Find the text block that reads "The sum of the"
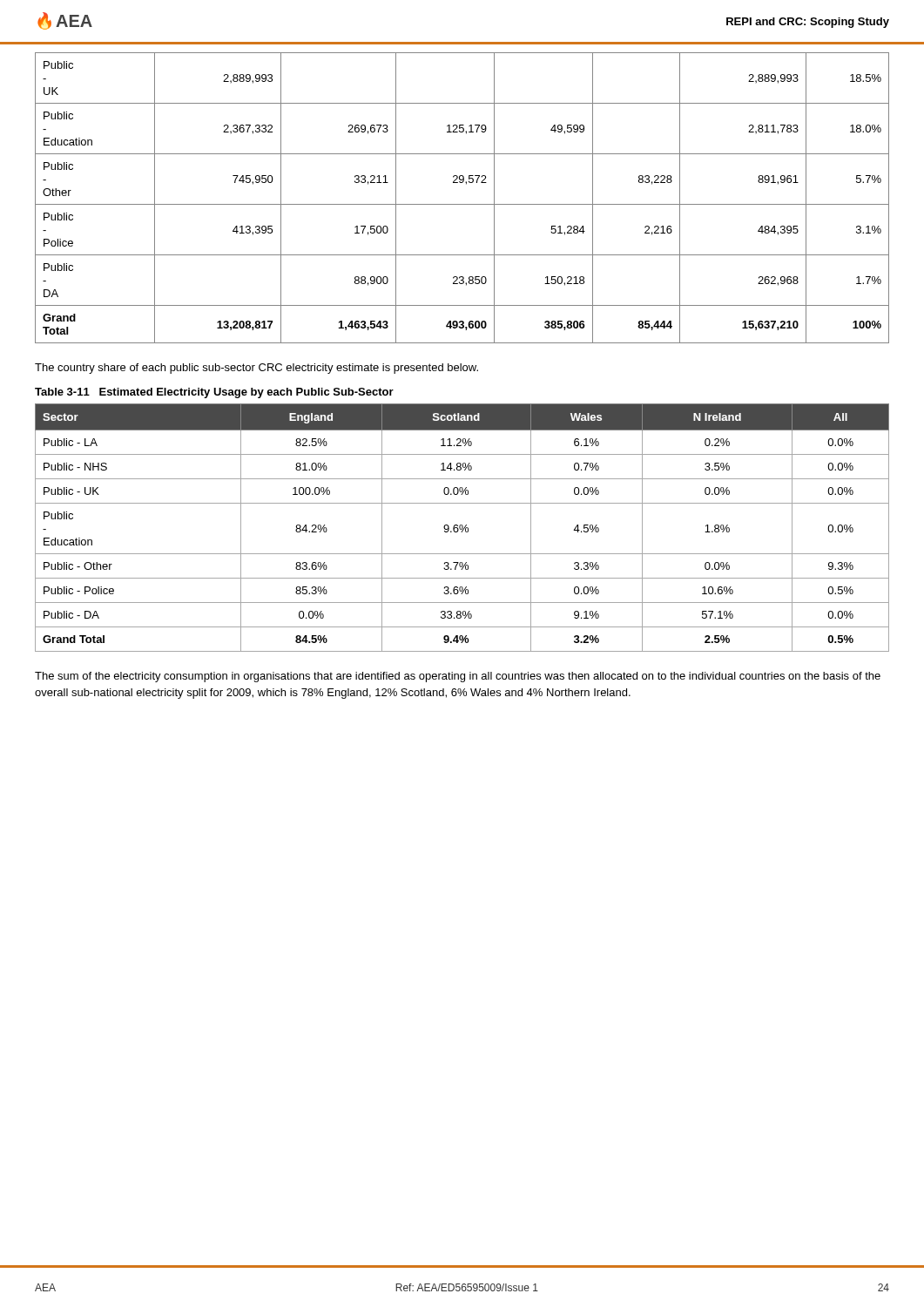Viewport: 924px width, 1307px height. click(x=458, y=684)
